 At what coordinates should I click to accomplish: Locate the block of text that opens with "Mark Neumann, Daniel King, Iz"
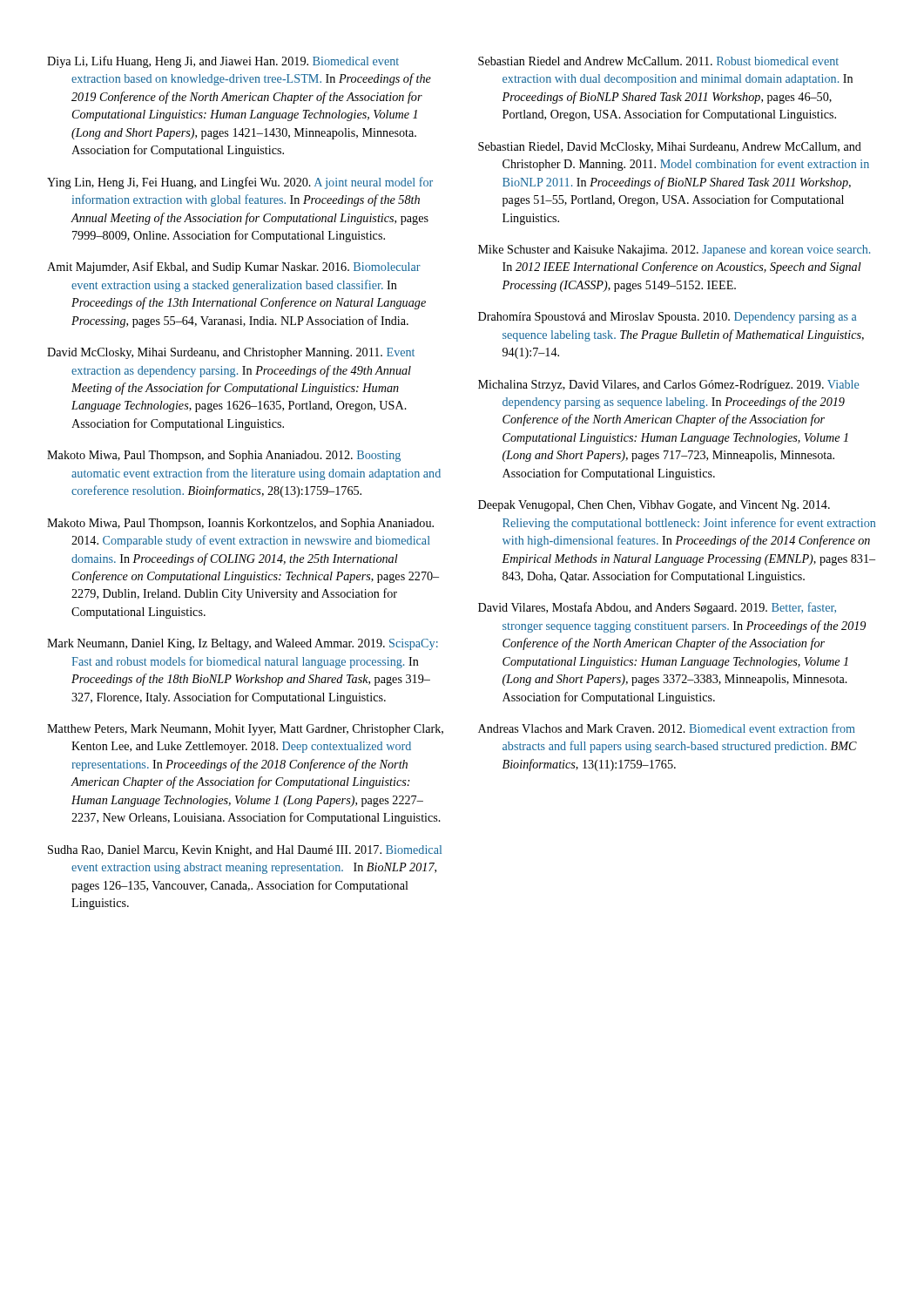[x=243, y=670]
